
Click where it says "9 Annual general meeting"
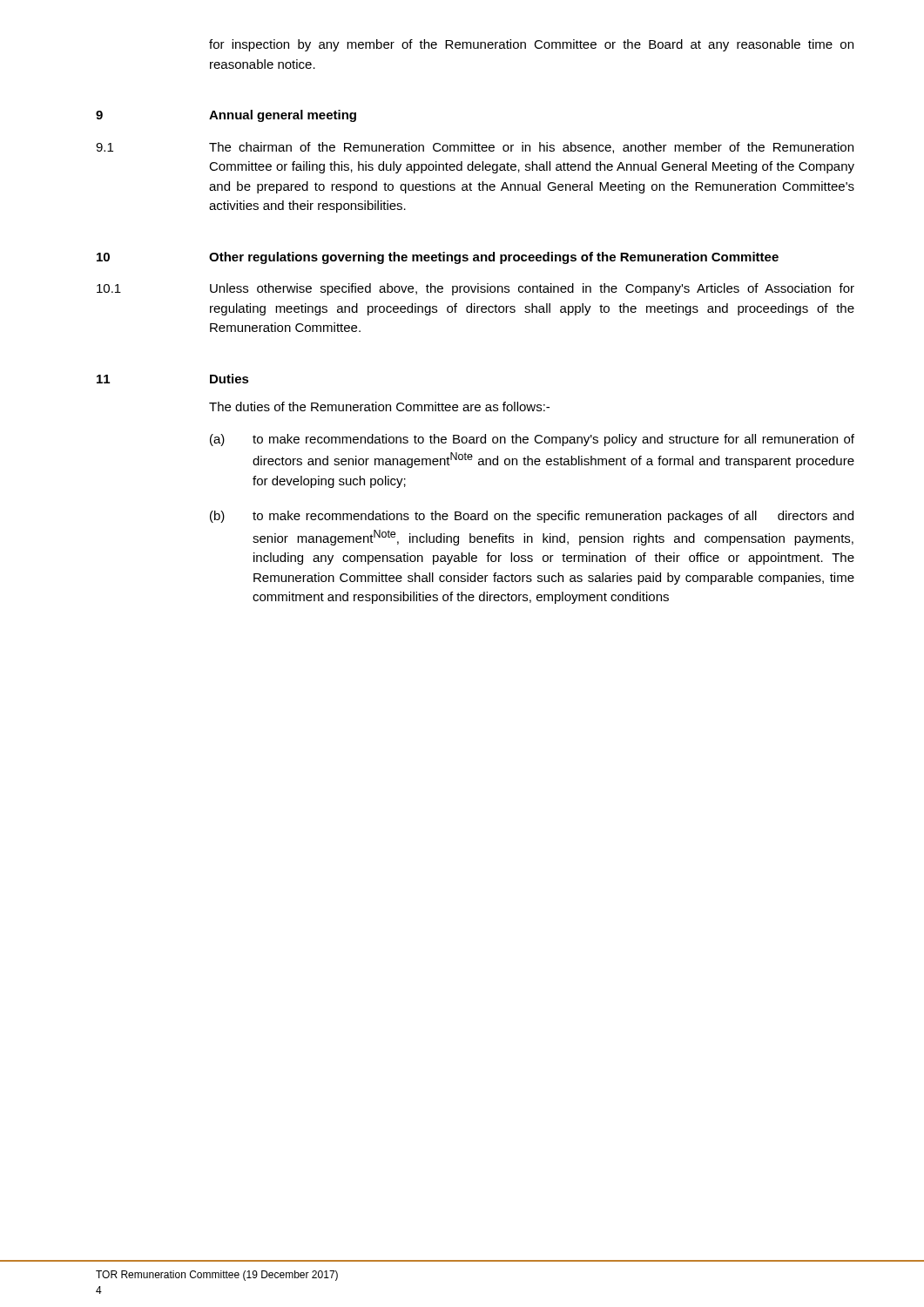point(226,116)
